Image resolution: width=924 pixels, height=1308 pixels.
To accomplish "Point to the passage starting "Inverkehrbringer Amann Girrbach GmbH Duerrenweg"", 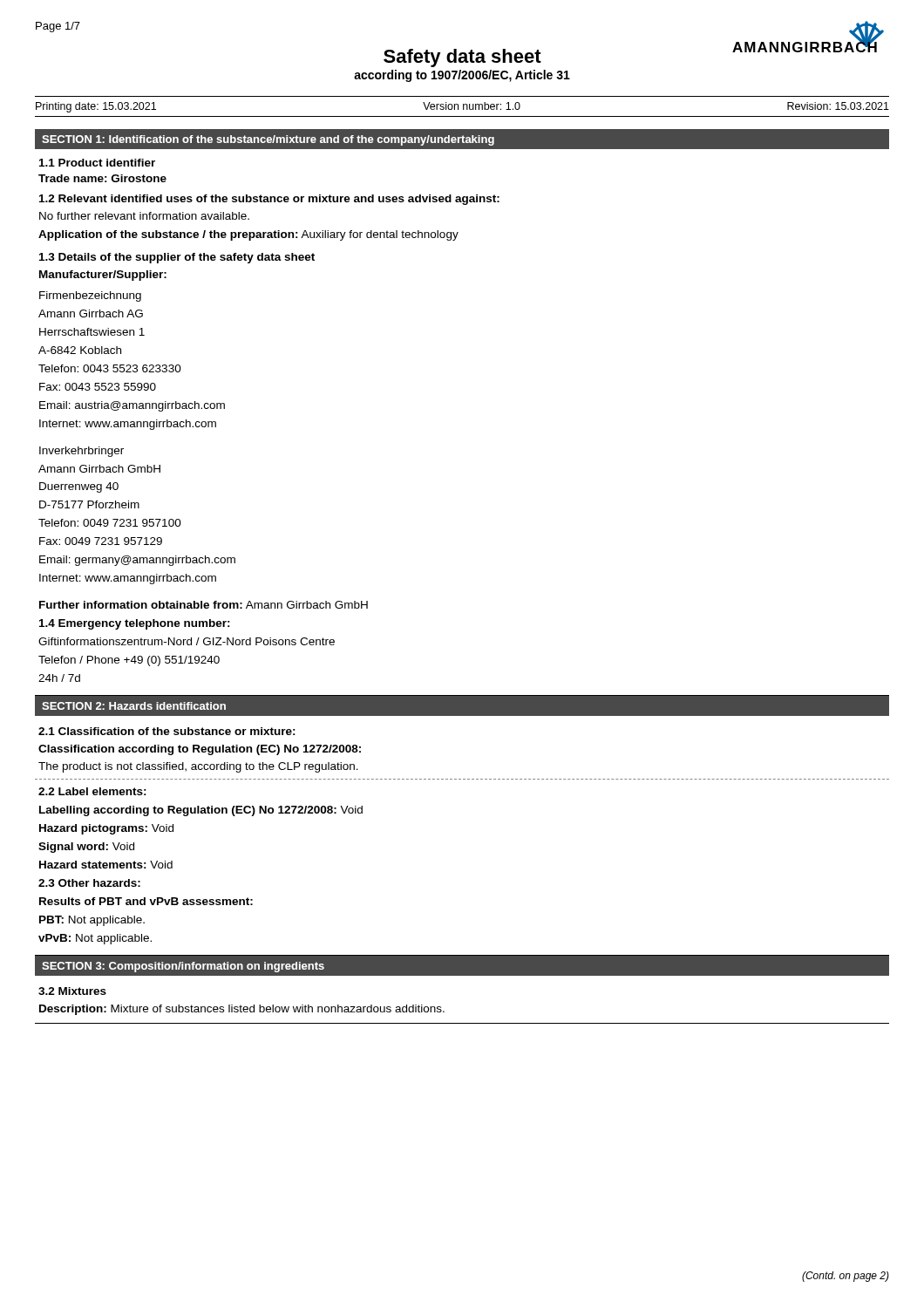I will (x=137, y=514).
